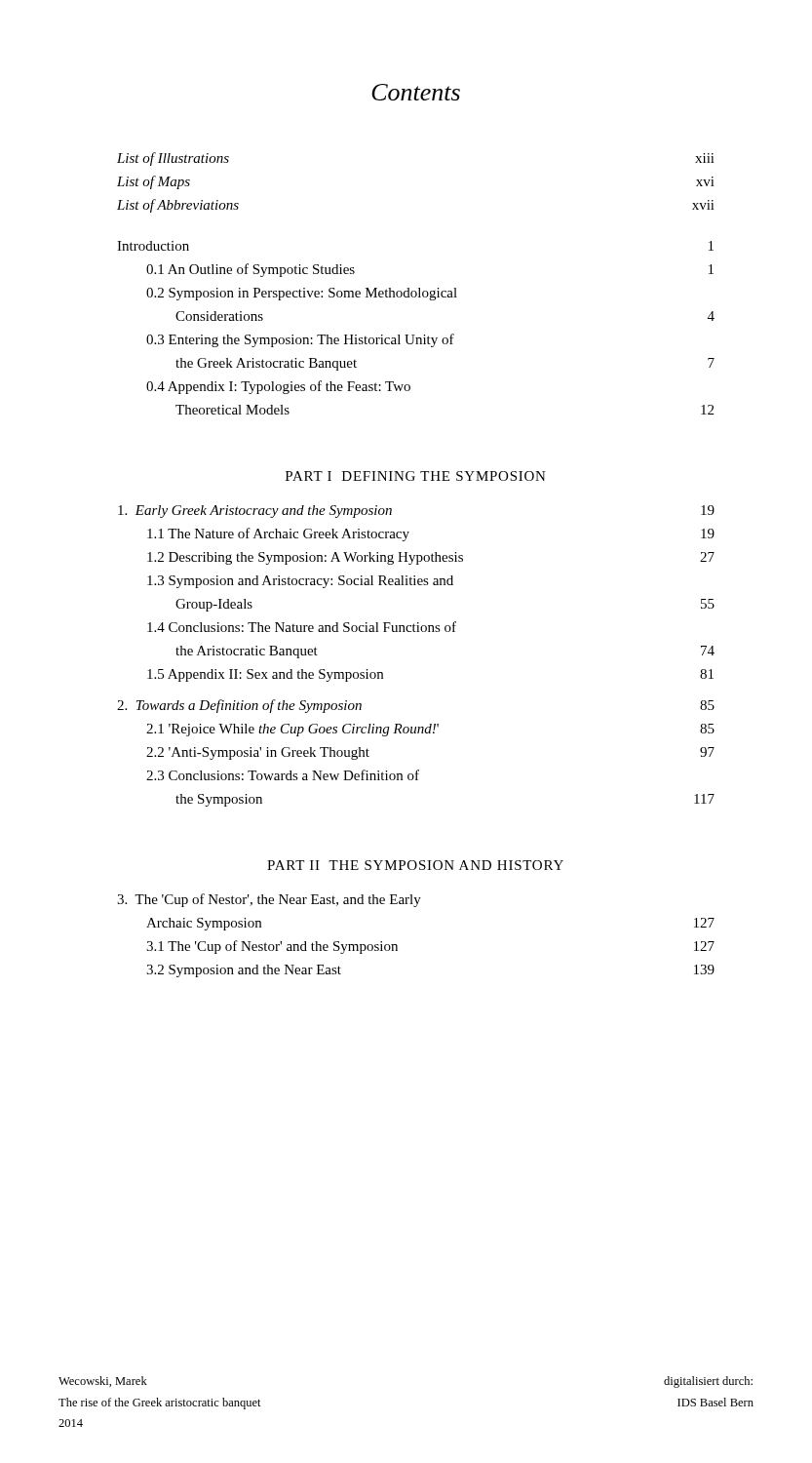The width and height of the screenshot is (812, 1463).
Task: Select the section header that says "PART II THE SYMPOSION AND HISTORY"
Action: 416,865
